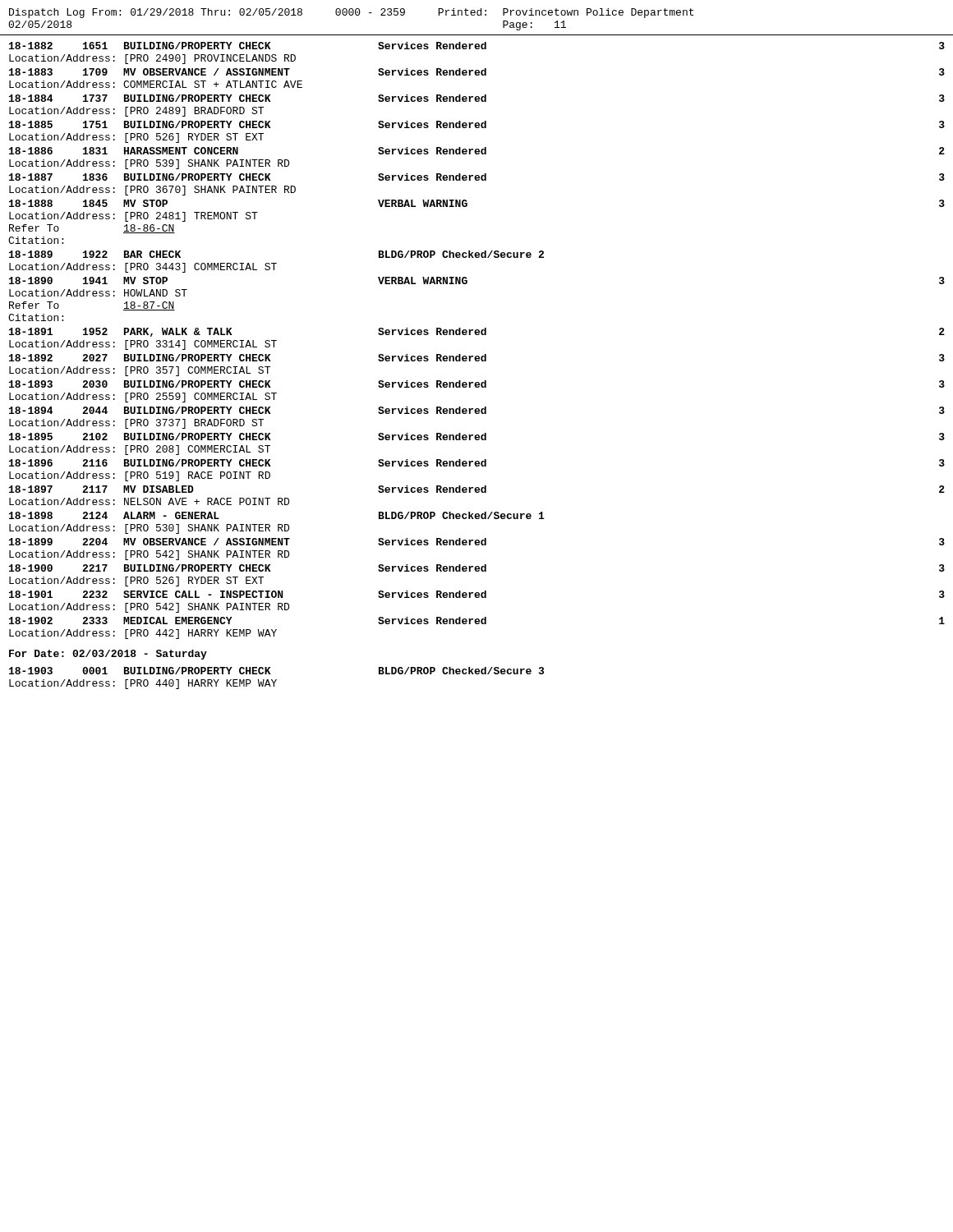
Task: Find the list item that says "18-1890 1941 MV STOP VERBAL"
Action: 31,280
